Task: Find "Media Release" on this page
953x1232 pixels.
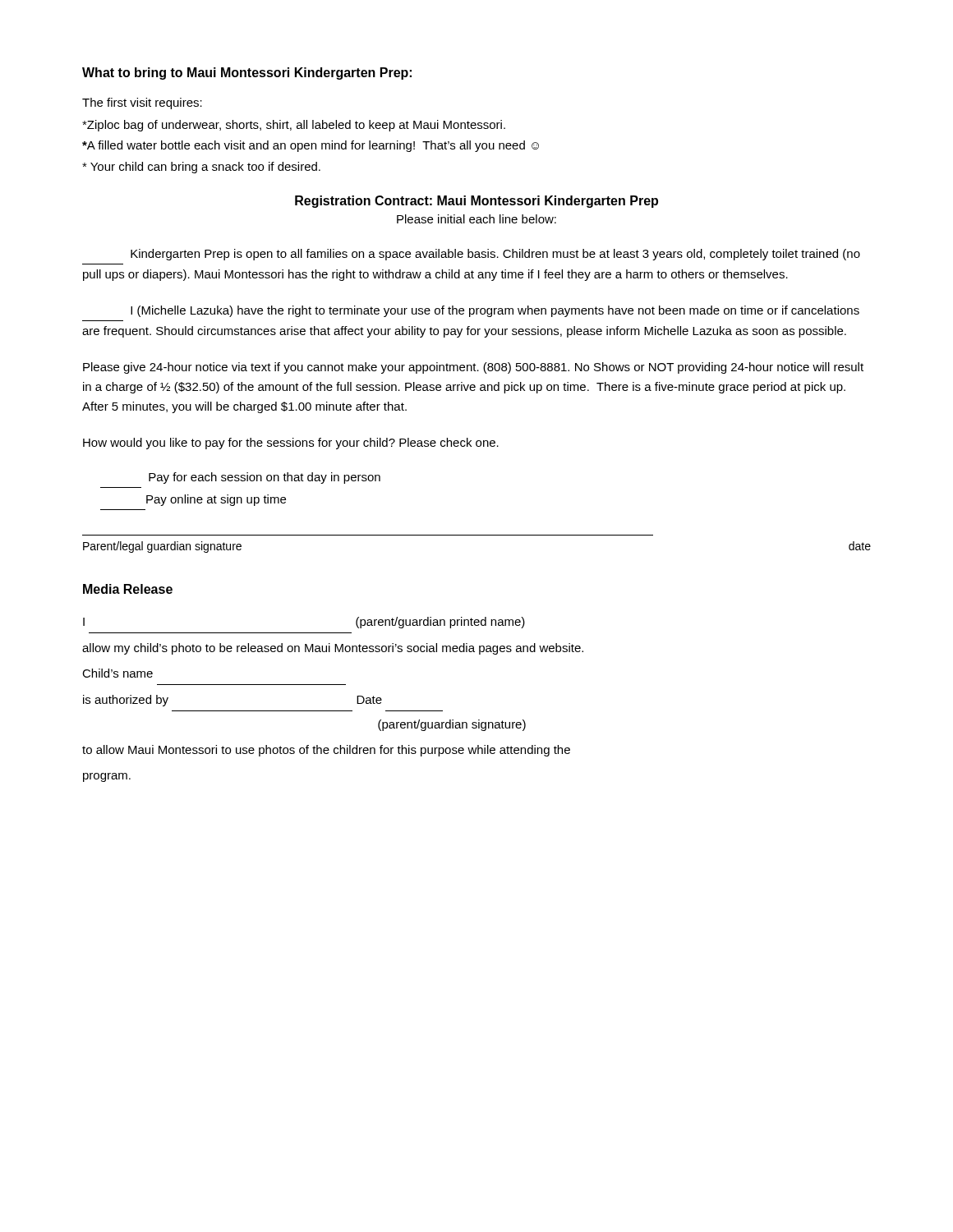Action: coord(127,589)
